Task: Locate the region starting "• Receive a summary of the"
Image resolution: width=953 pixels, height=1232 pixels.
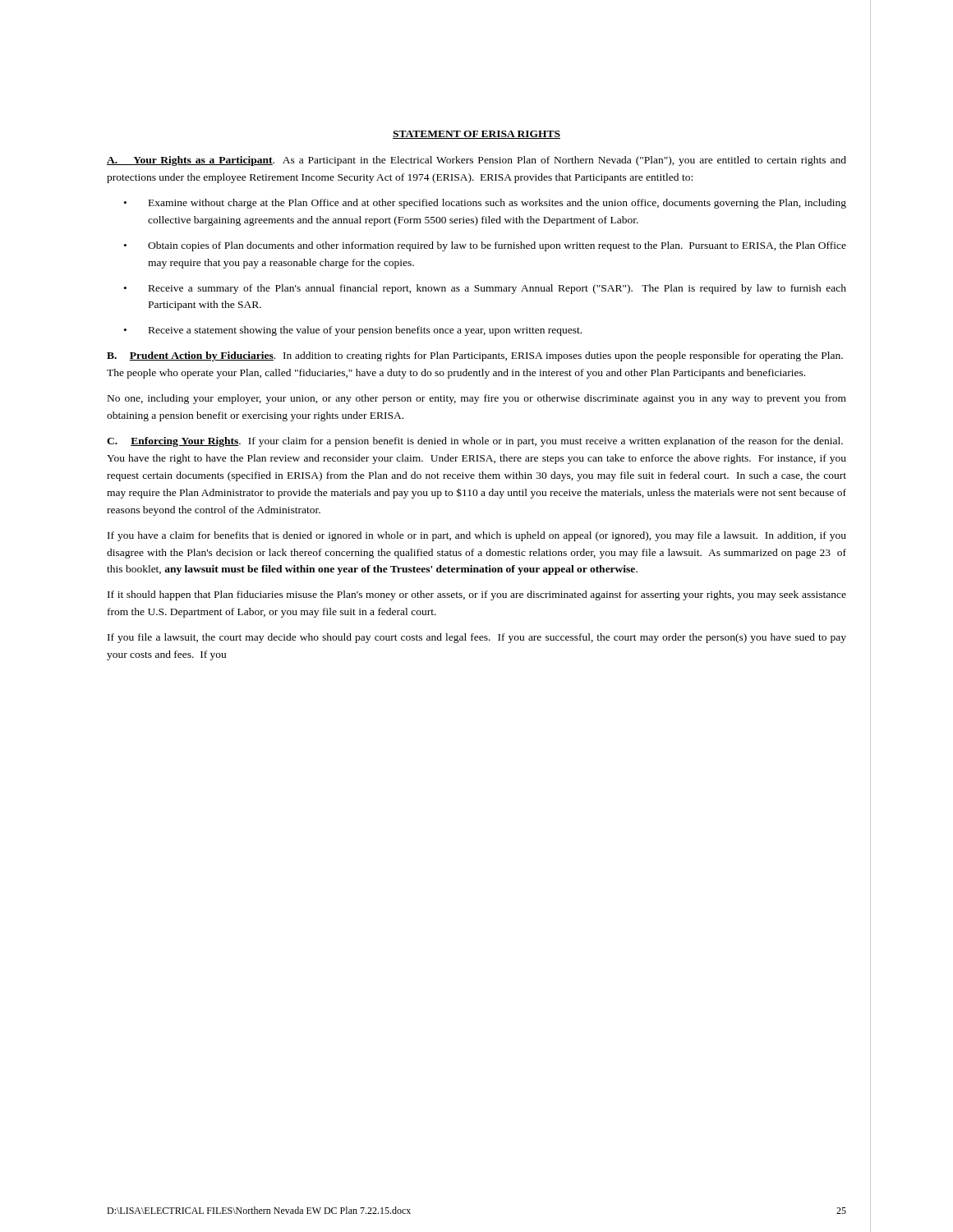Action: (485, 295)
